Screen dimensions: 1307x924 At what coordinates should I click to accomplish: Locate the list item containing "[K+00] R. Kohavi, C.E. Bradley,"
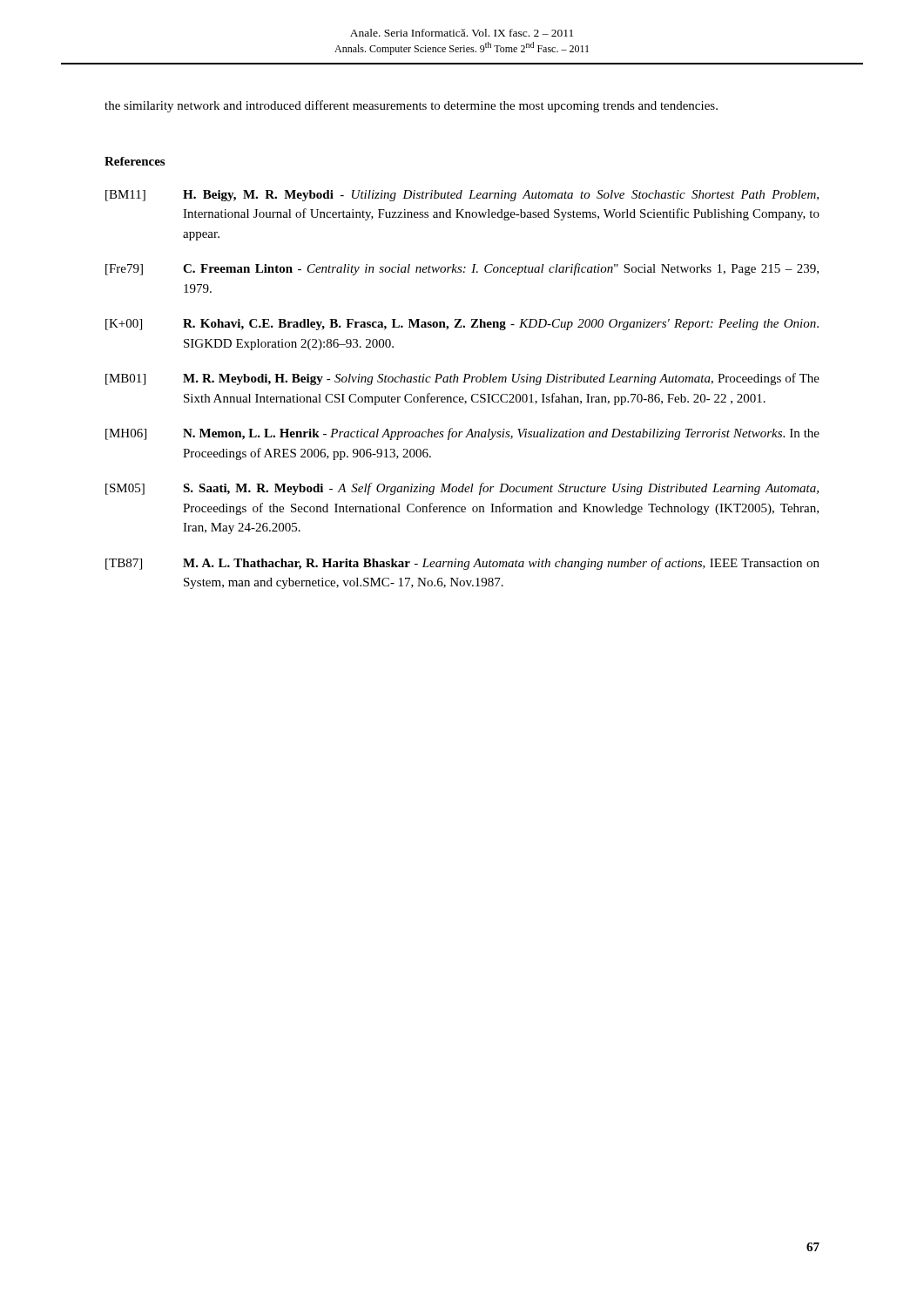pos(462,333)
